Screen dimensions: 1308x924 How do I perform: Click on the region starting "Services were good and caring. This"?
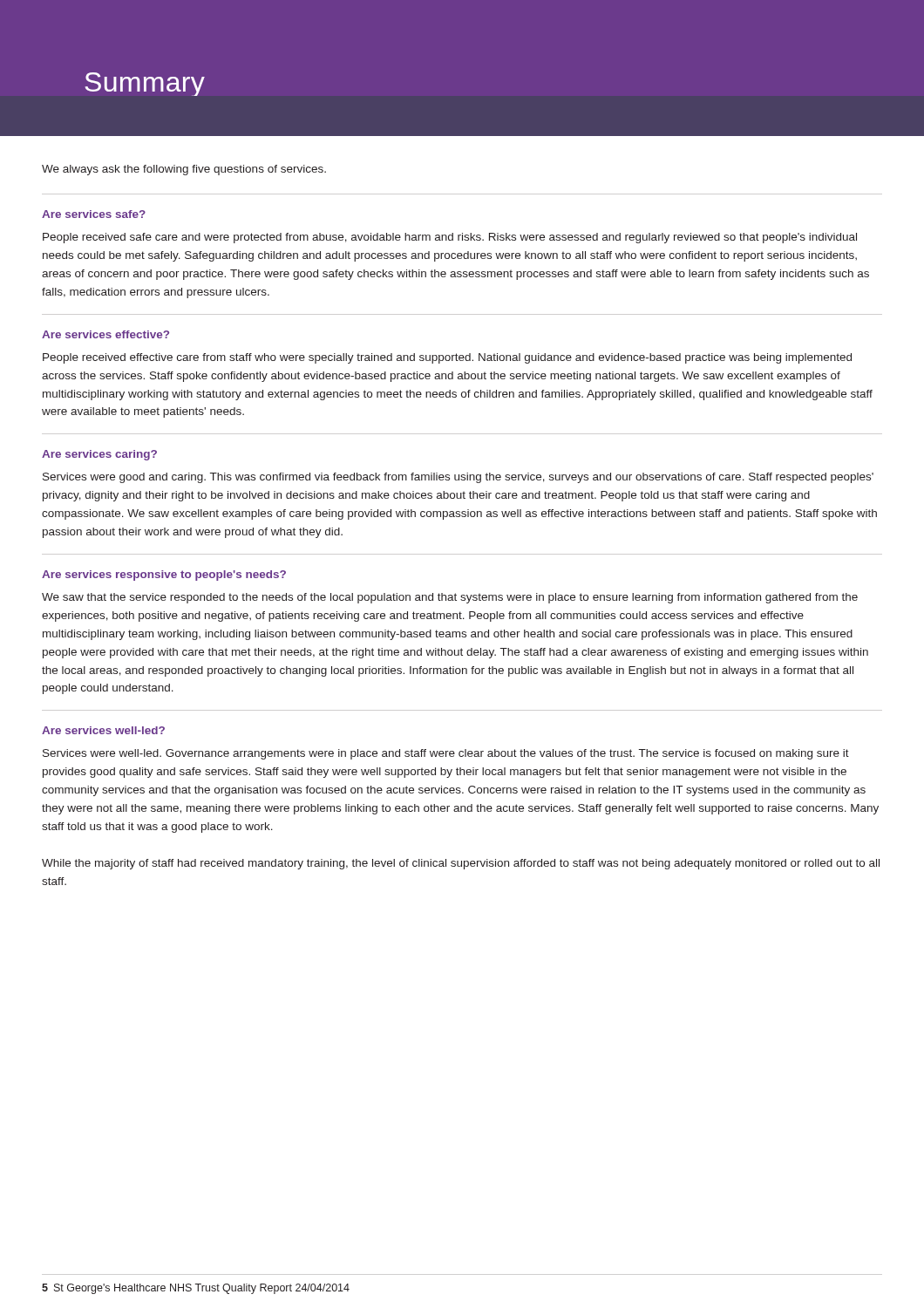(460, 504)
